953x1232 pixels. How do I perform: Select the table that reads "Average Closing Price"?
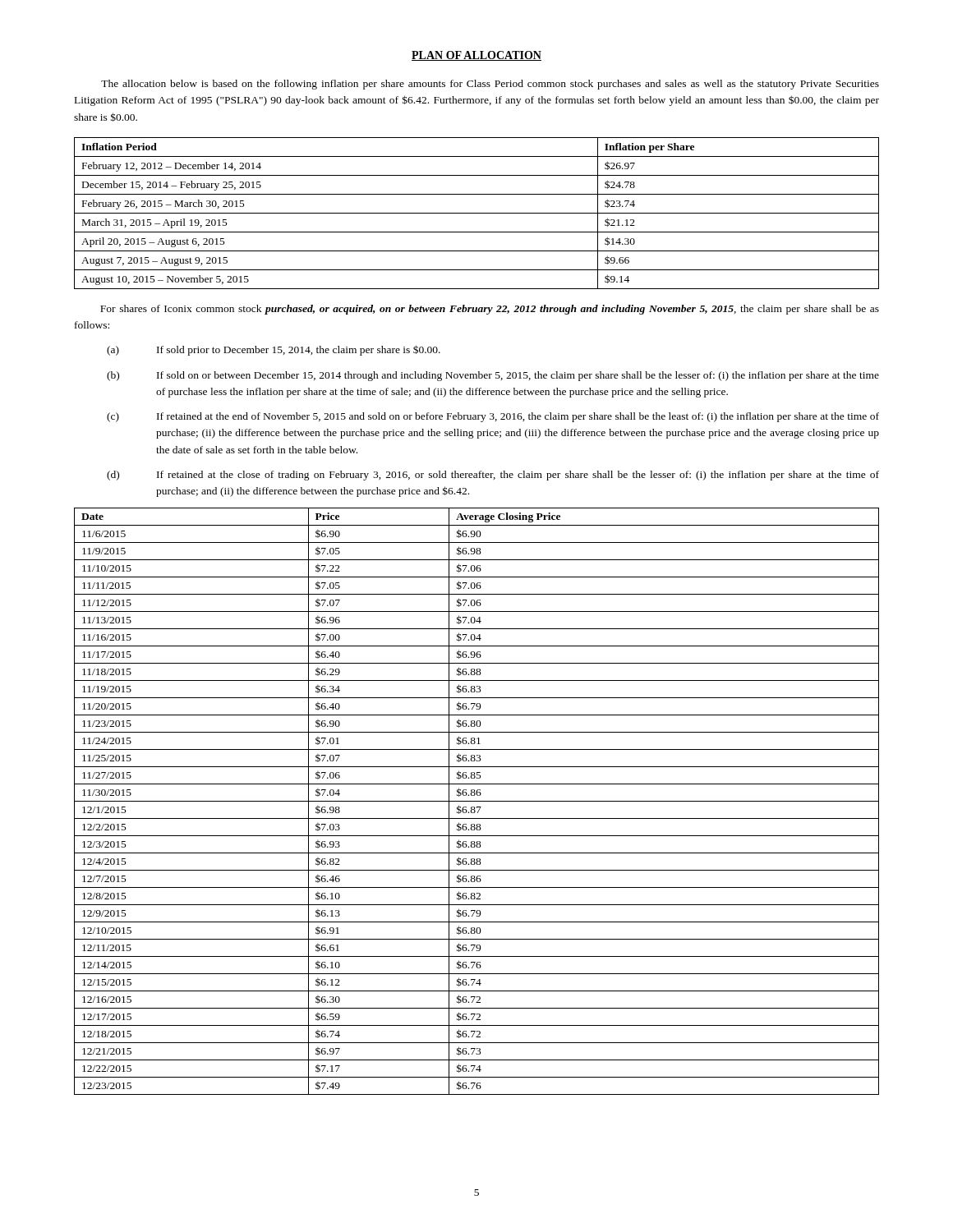point(476,801)
